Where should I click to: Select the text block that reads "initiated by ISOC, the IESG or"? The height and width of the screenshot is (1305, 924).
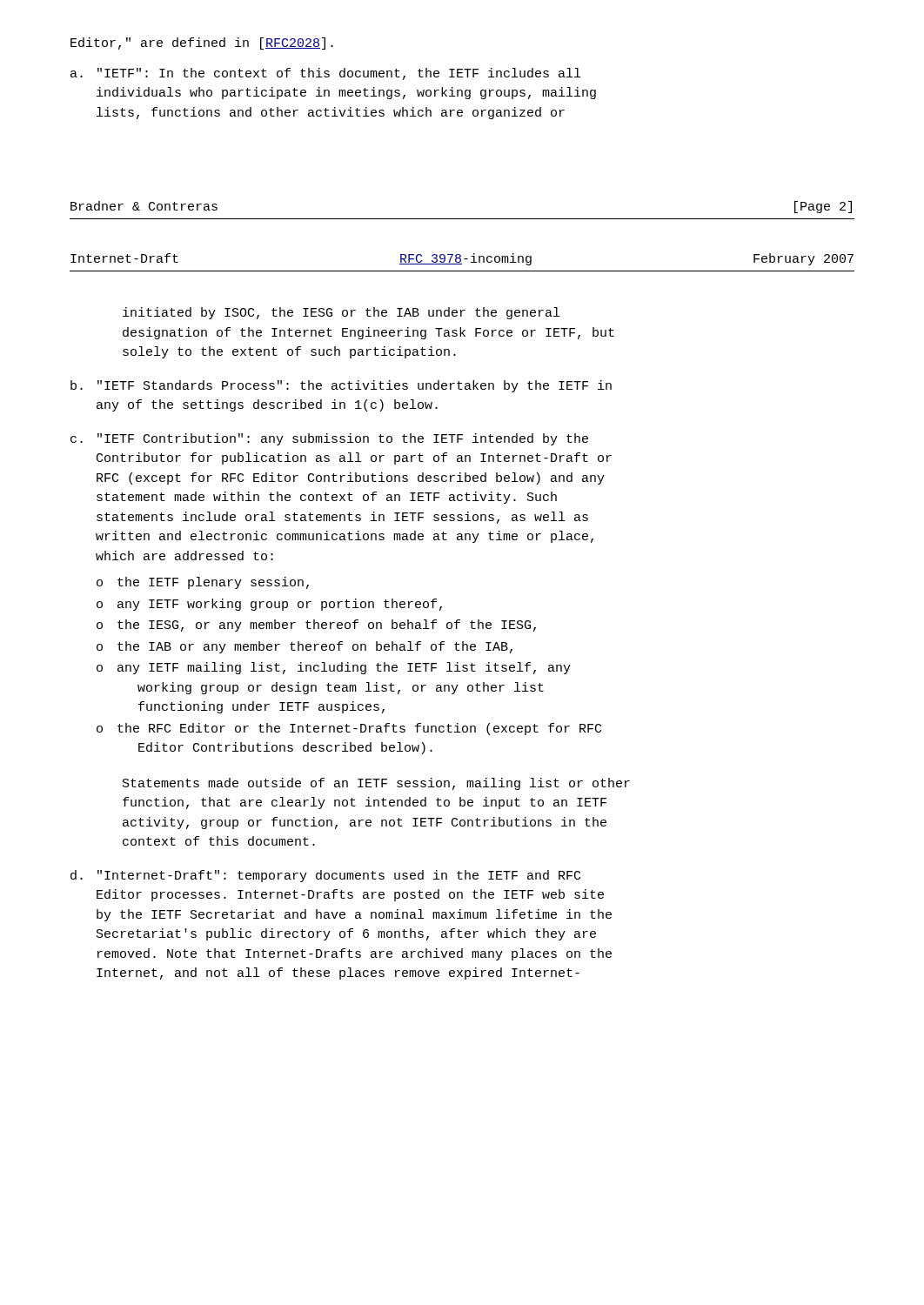pos(368,333)
